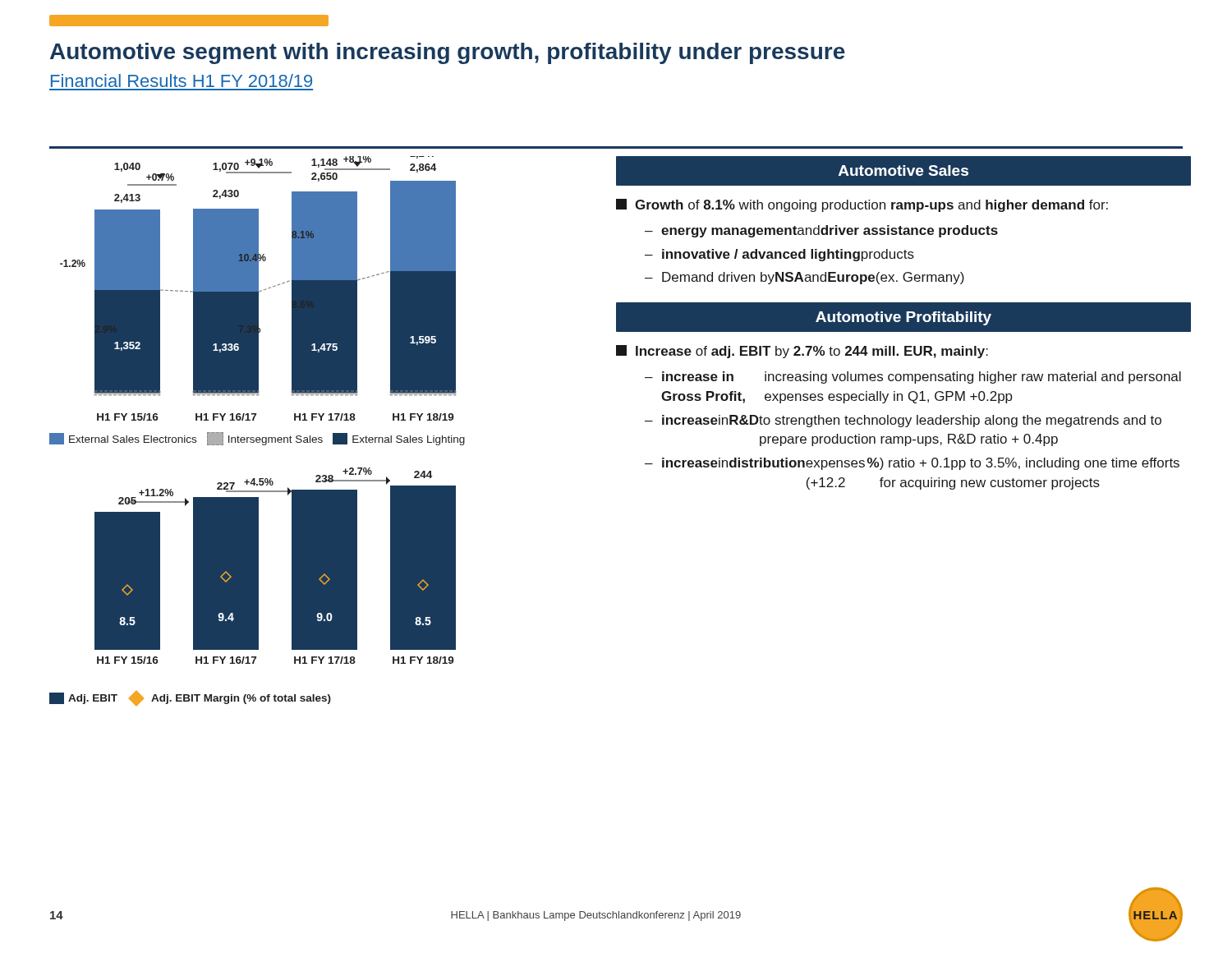This screenshot has height=953, width=1232.
Task: Locate the bar chart
Action: click(308, 573)
